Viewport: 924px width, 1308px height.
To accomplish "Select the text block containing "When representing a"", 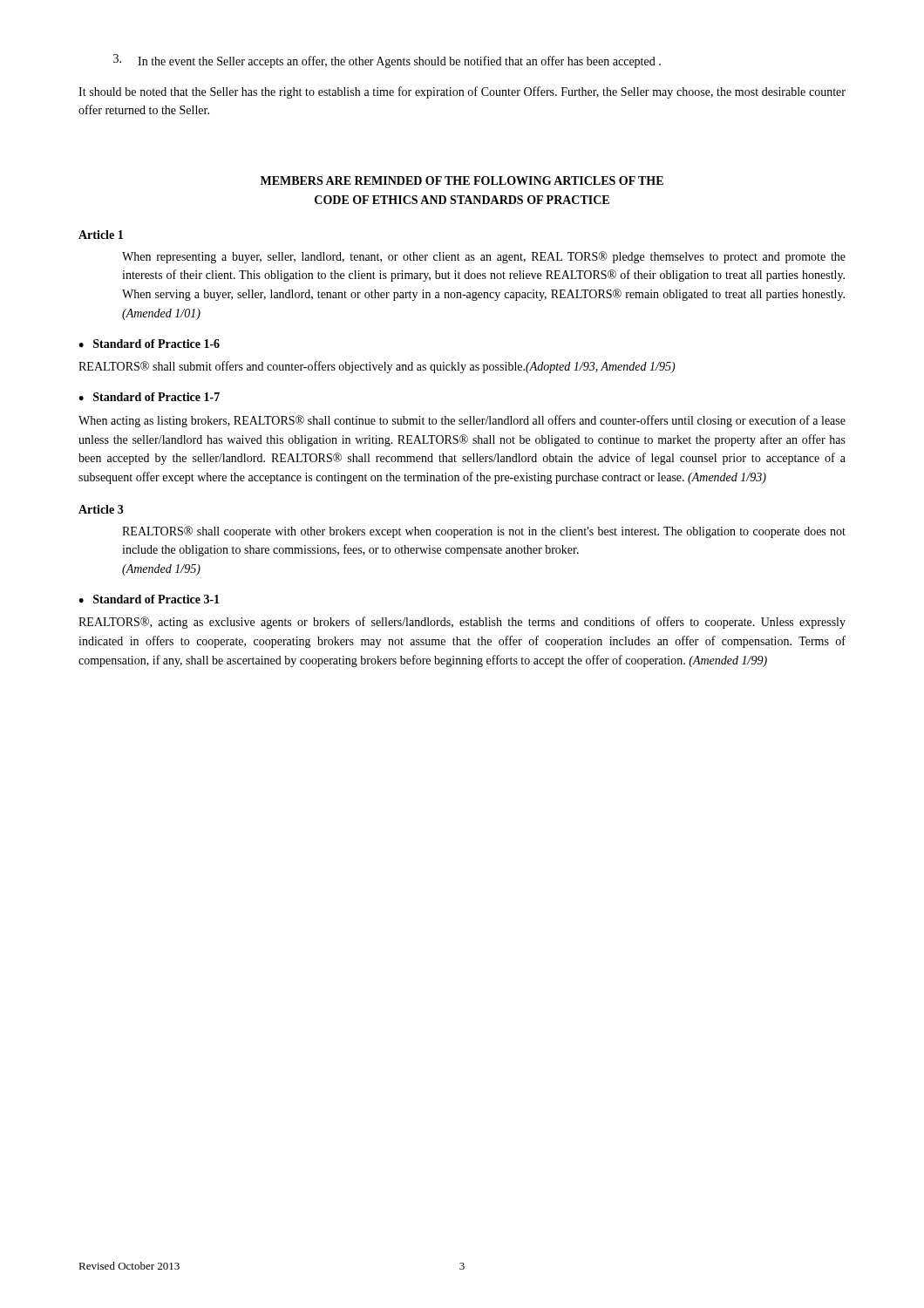I will (484, 285).
